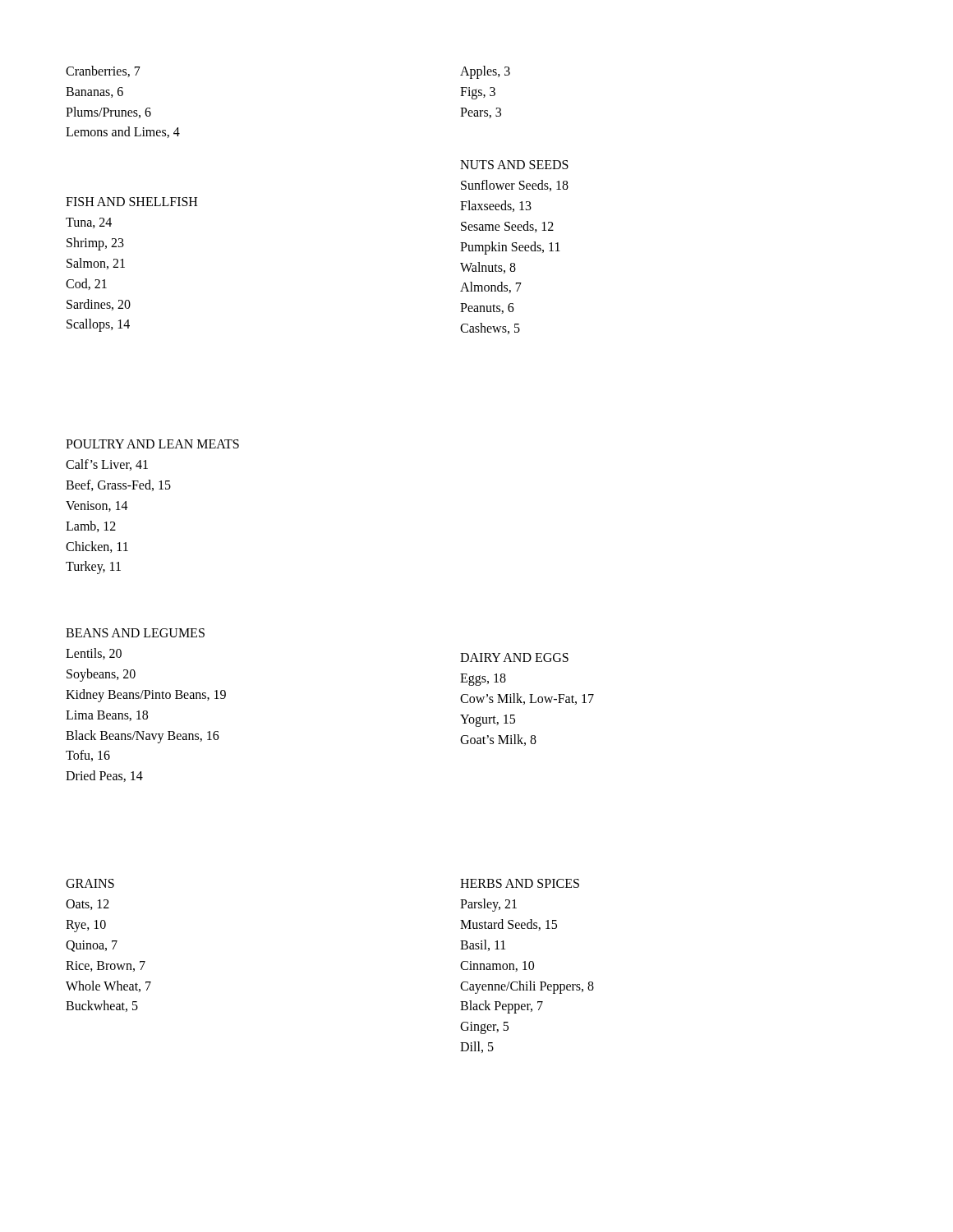Locate the list item that reads "Rye, 10"
Screen dimensions: 1232x953
[86, 925]
